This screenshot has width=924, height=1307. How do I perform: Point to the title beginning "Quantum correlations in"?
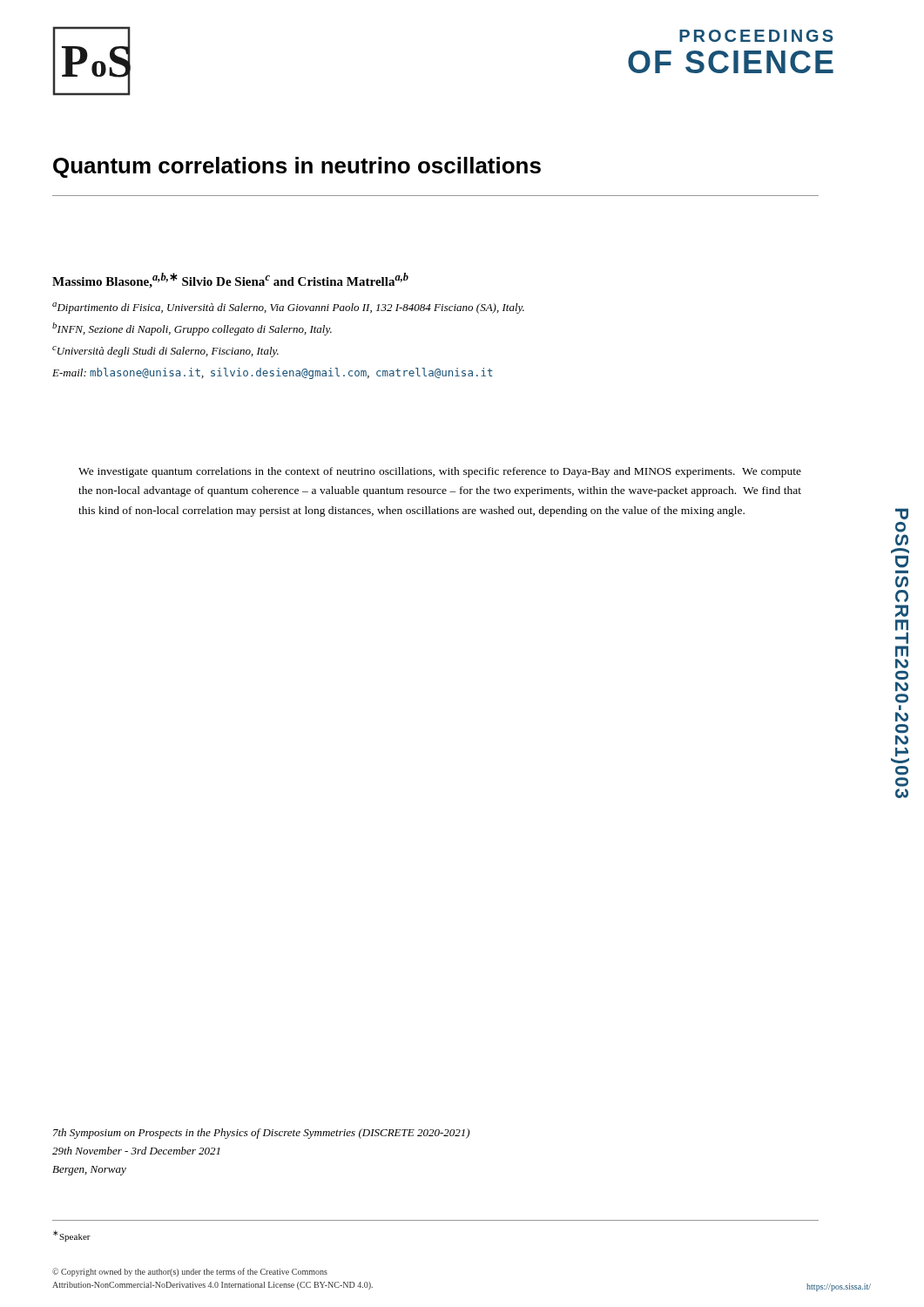pos(297,166)
